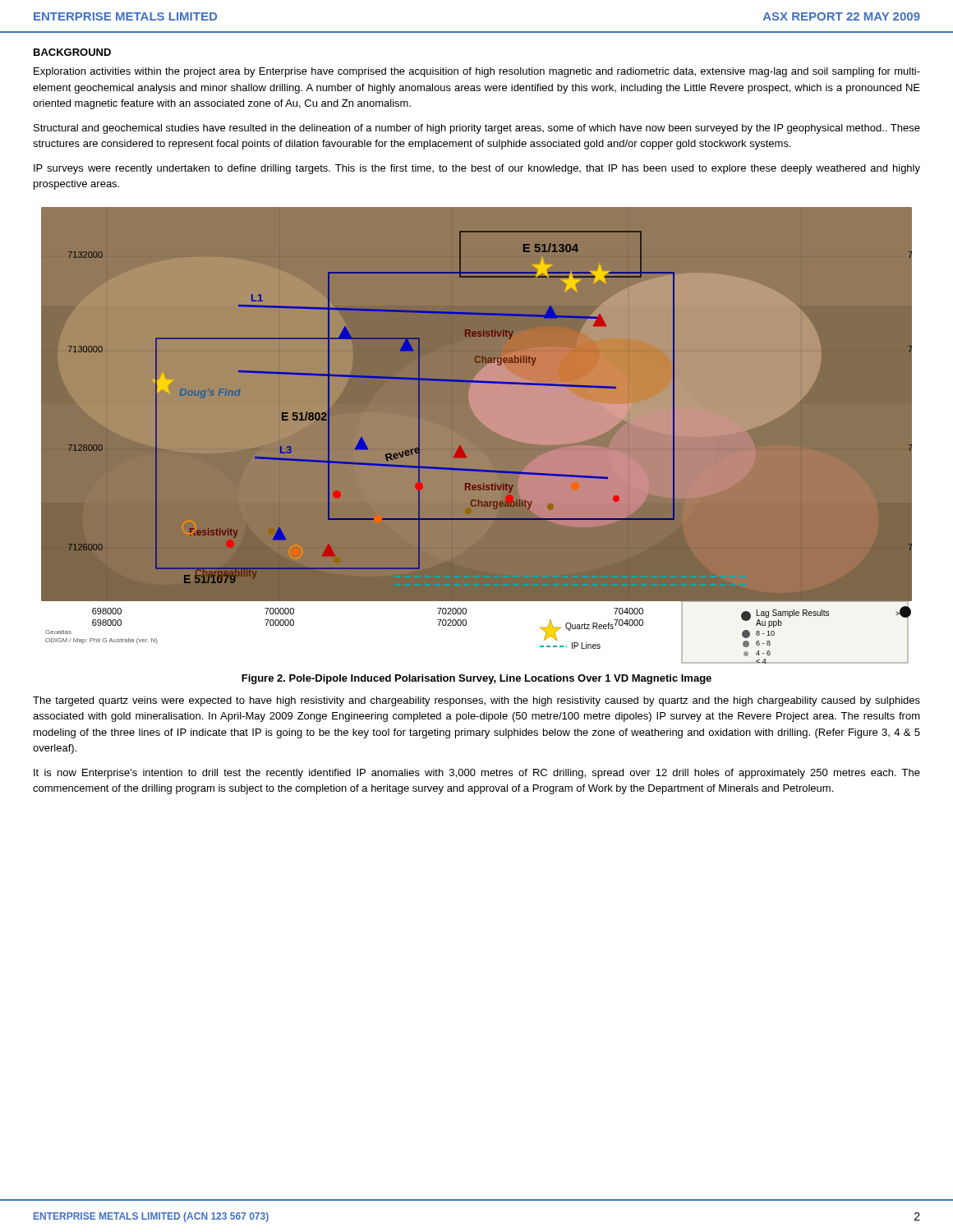Click the passage that begins "Structural and geochemical studies have resulted in the"
This screenshot has width=953, height=1232.
[x=476, y=135]
